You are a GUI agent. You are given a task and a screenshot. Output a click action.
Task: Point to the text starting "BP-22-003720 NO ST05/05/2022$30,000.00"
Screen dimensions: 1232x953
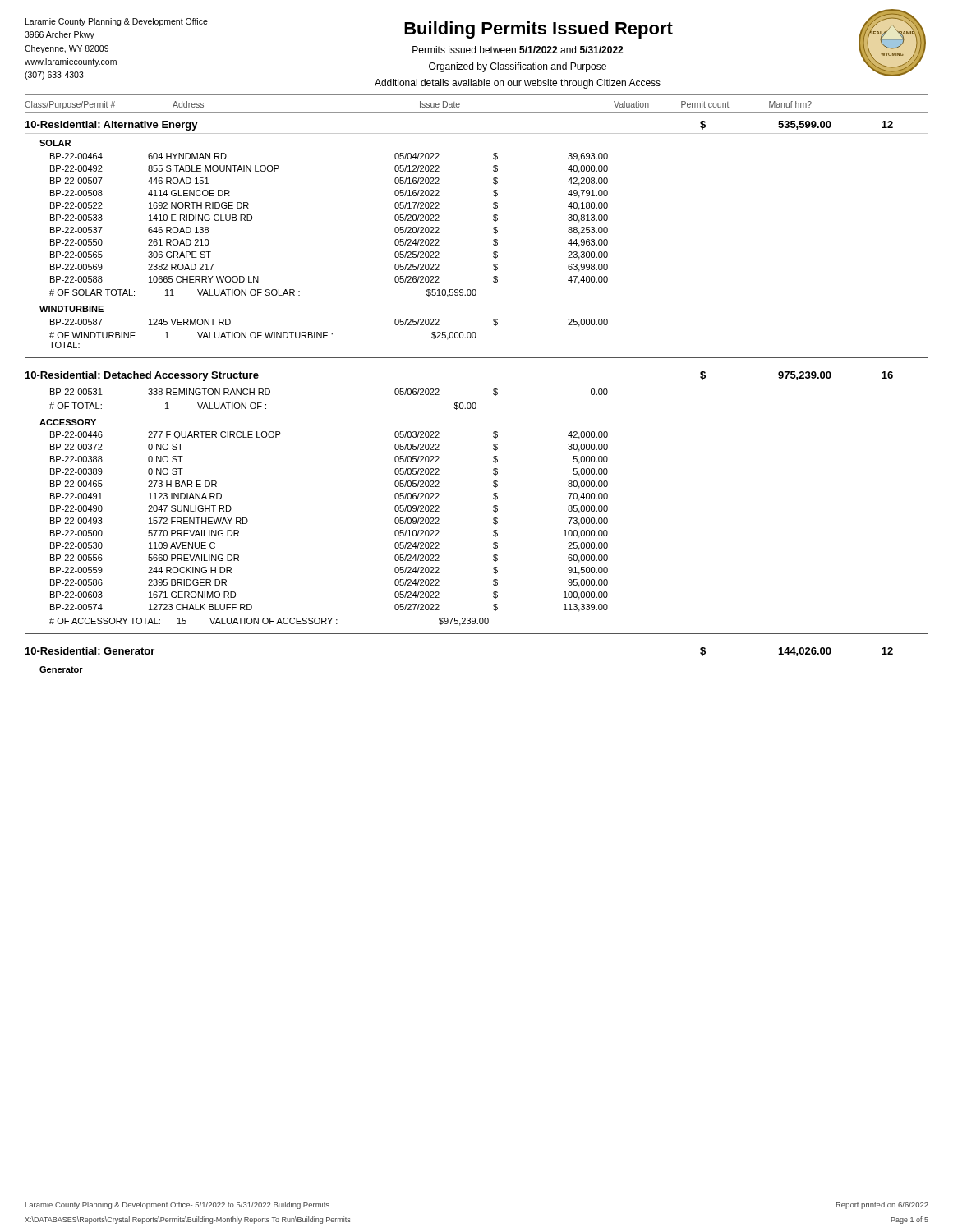72,447
